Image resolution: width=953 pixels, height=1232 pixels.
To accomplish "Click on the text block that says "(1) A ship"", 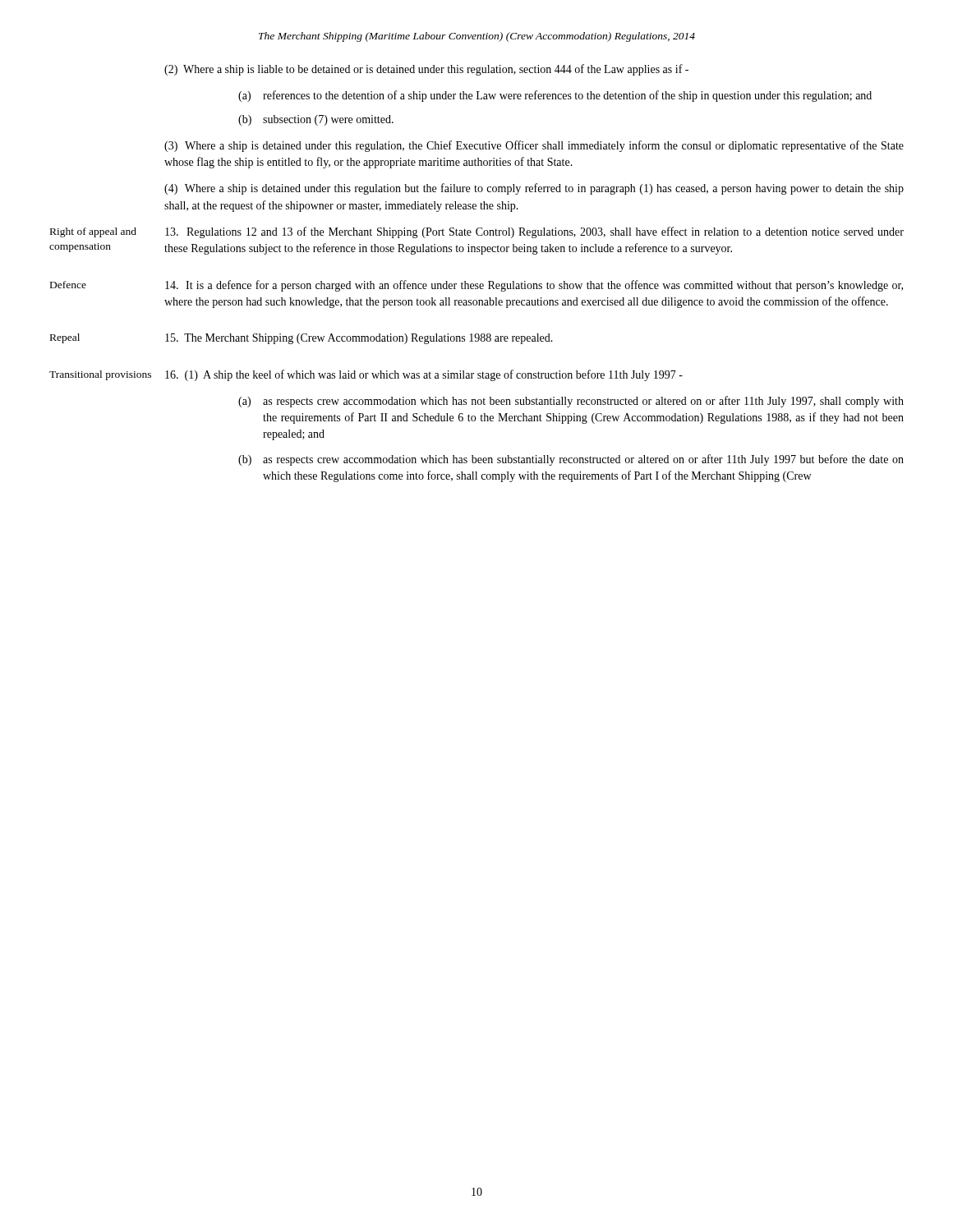I will [x=423, y=375].
